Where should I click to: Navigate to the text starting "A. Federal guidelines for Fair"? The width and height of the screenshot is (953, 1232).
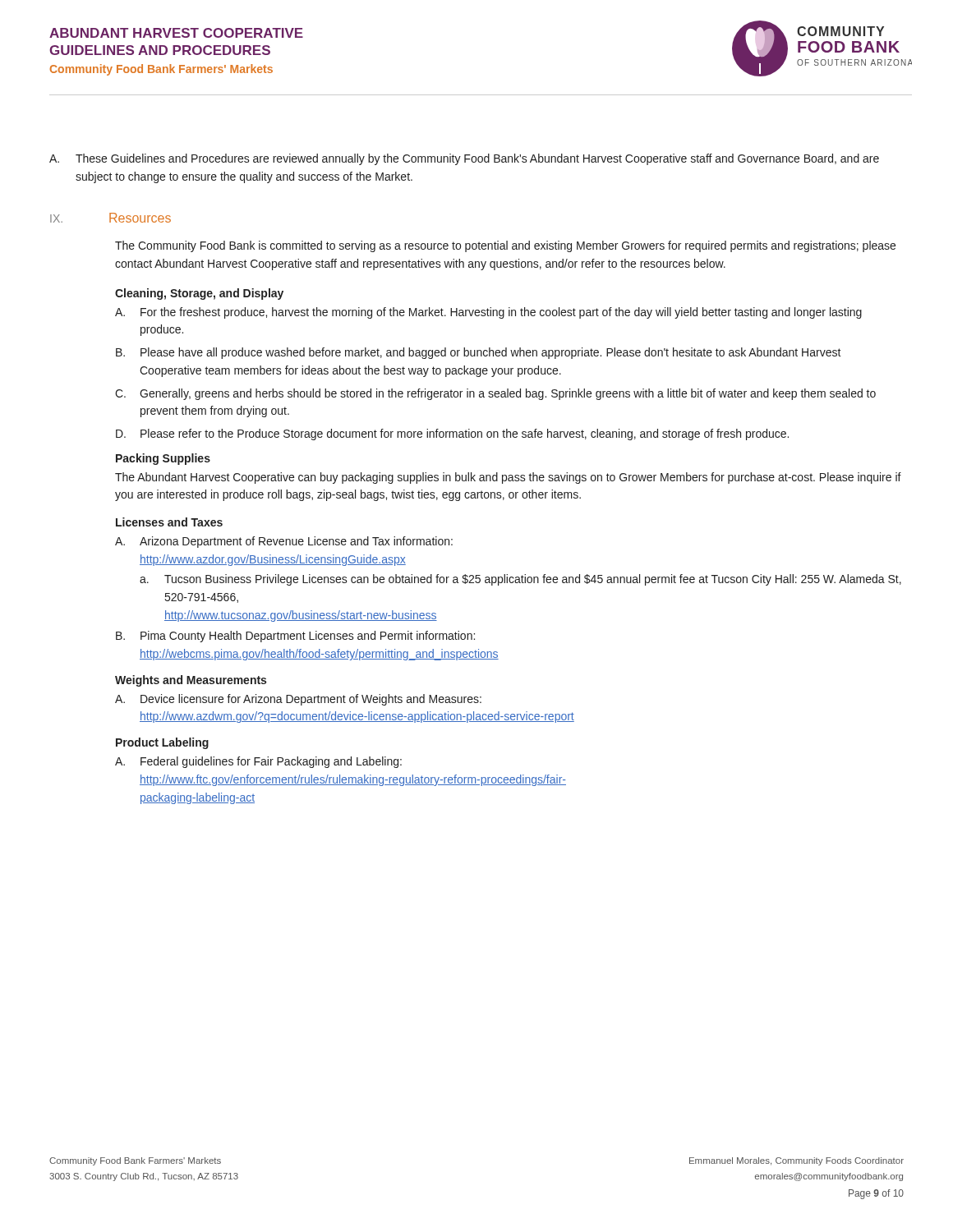[341, 780]
